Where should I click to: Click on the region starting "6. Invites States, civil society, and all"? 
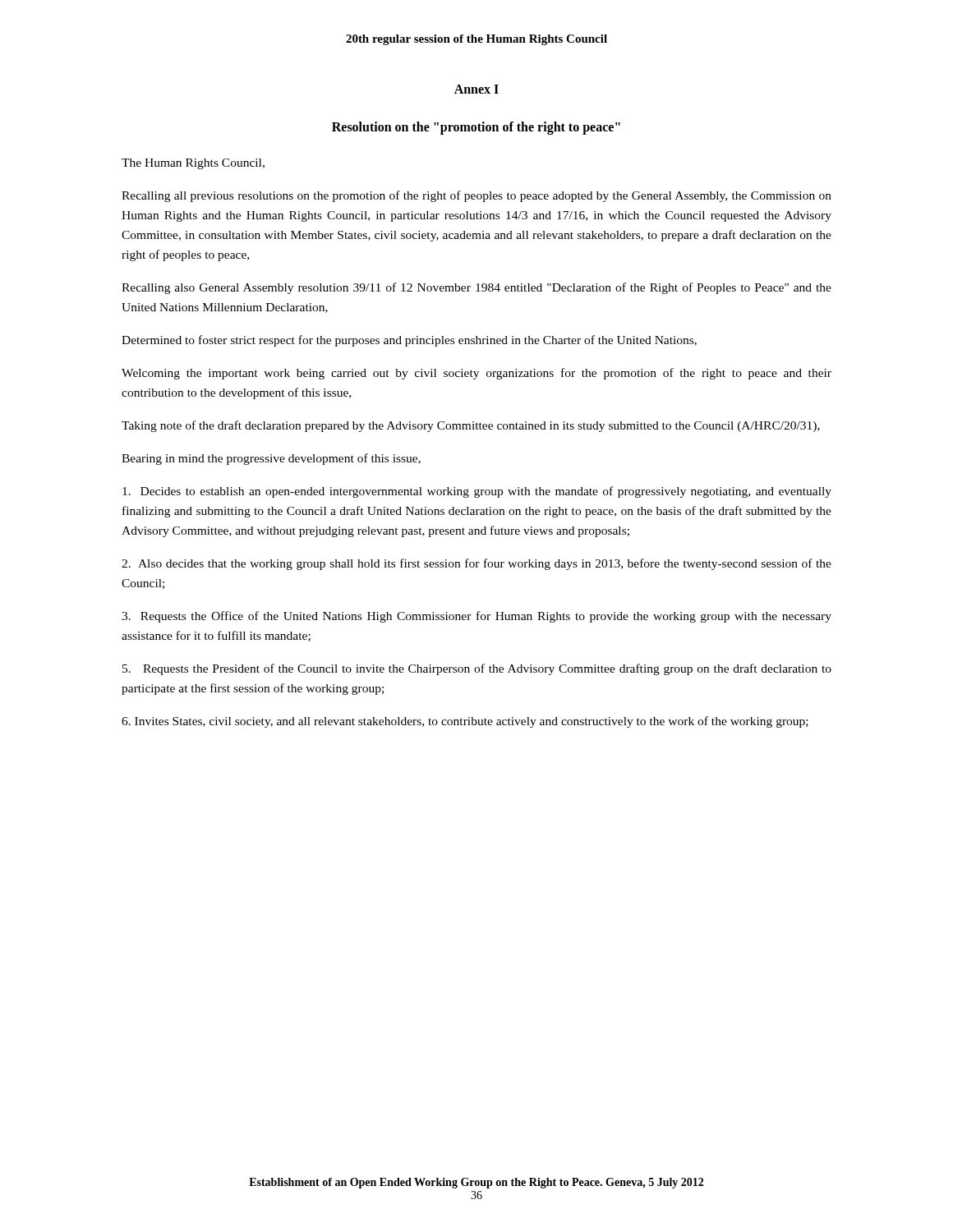(465, 721)
